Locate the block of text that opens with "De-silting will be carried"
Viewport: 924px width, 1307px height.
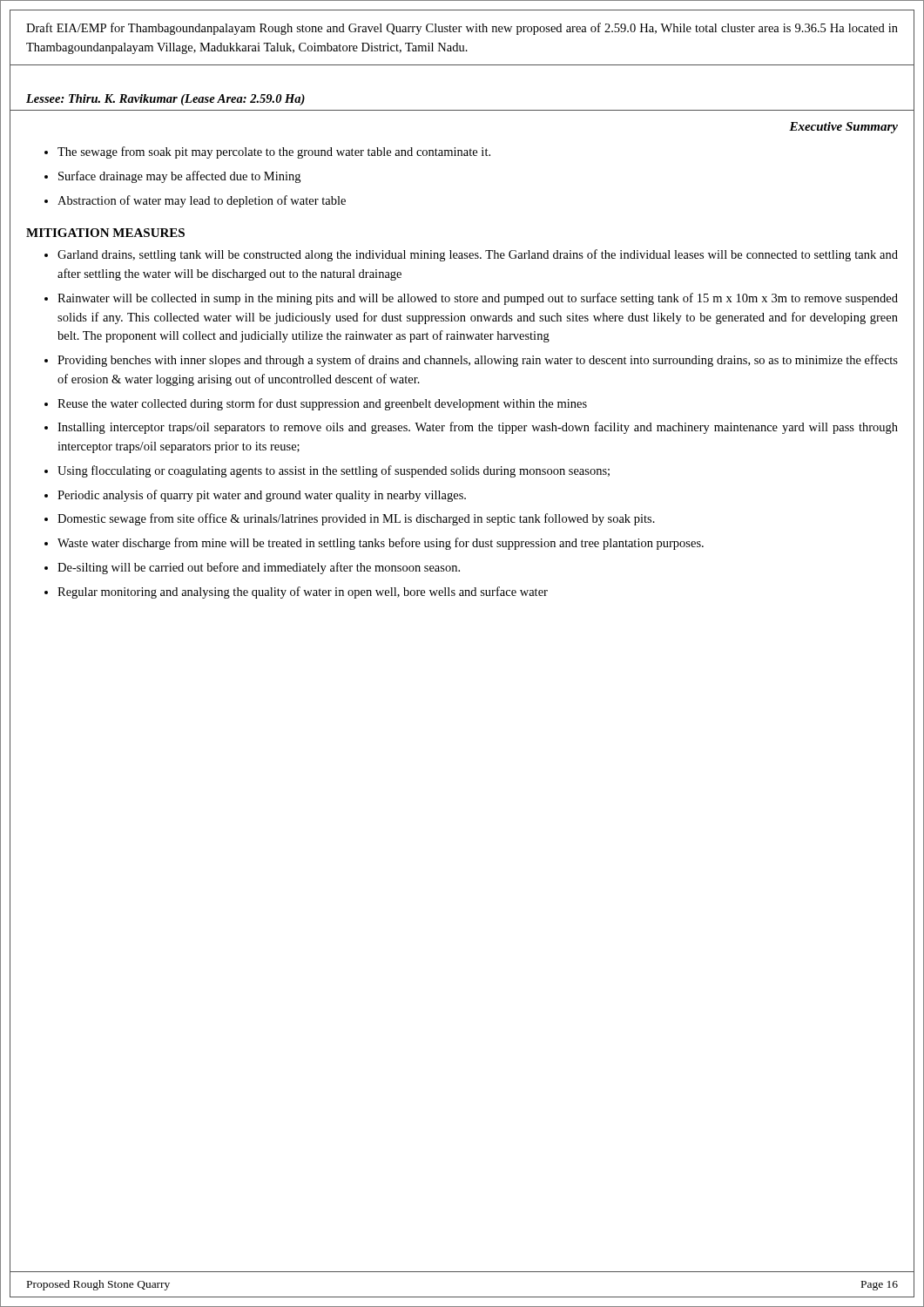pyautogui.click(x=259, y=567)
